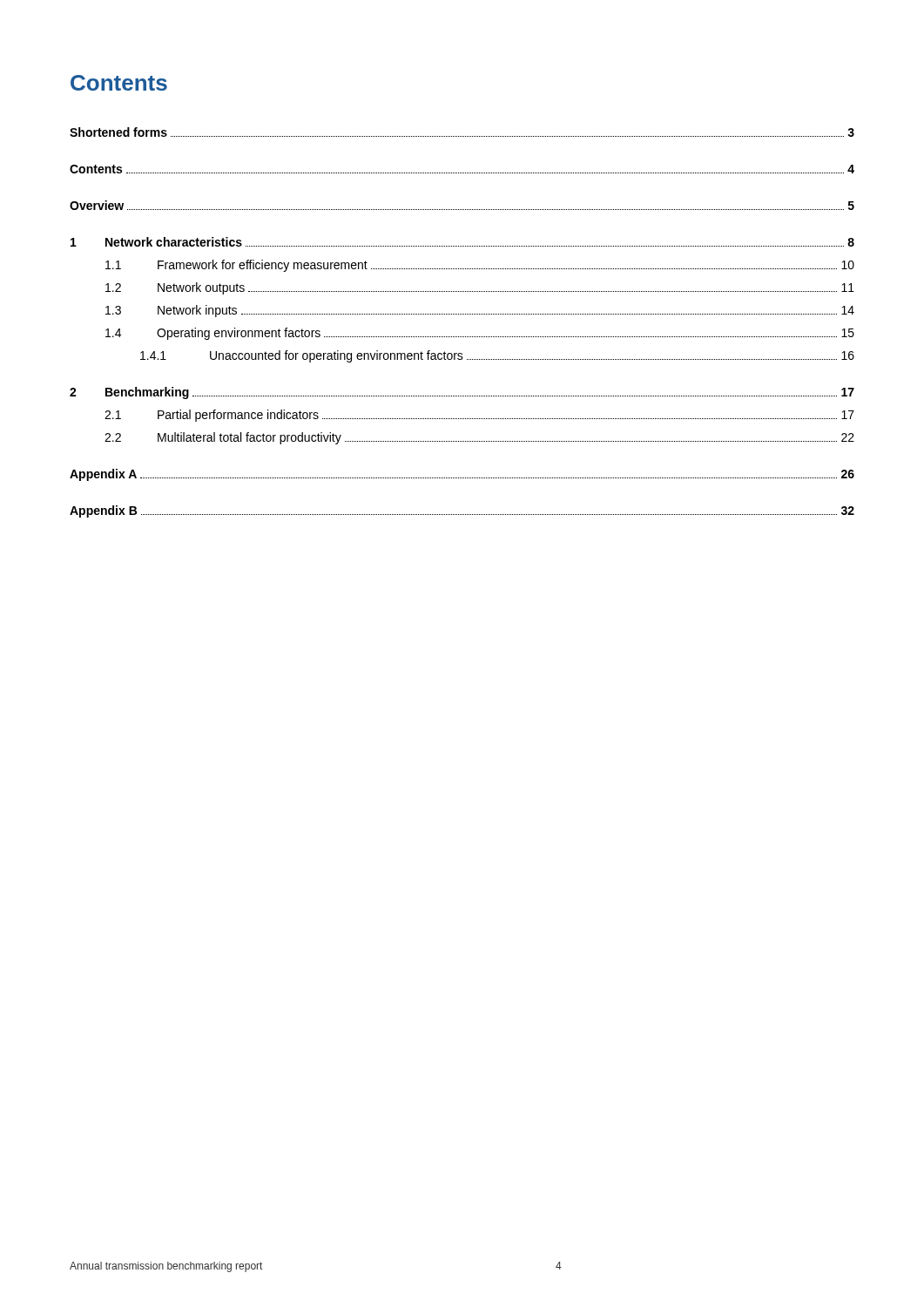Navigate to the element starting "1 Network characteristics 8"

coord(462,242)
